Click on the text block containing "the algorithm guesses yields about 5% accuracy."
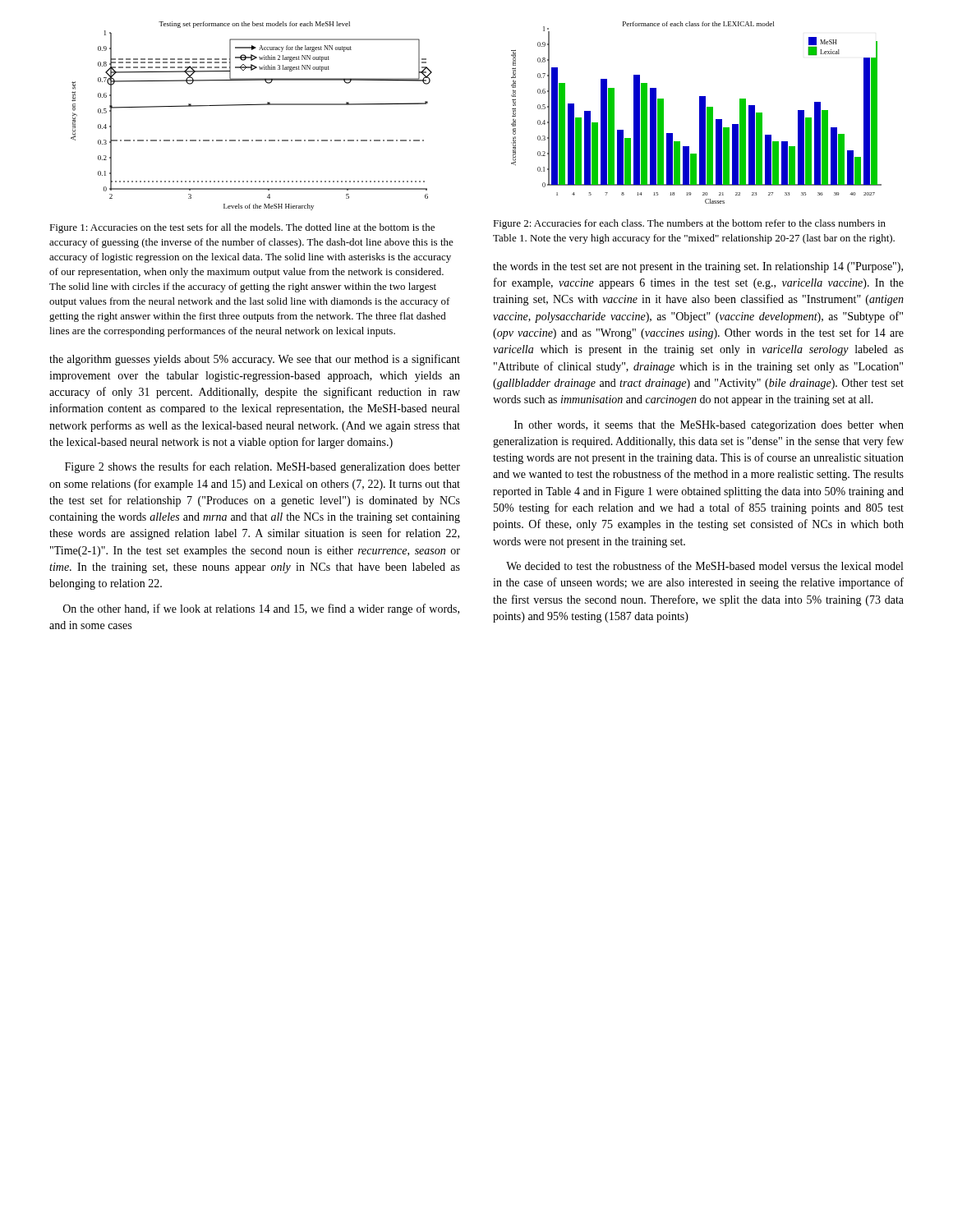 pyautogui.click(x=255, y=401)
